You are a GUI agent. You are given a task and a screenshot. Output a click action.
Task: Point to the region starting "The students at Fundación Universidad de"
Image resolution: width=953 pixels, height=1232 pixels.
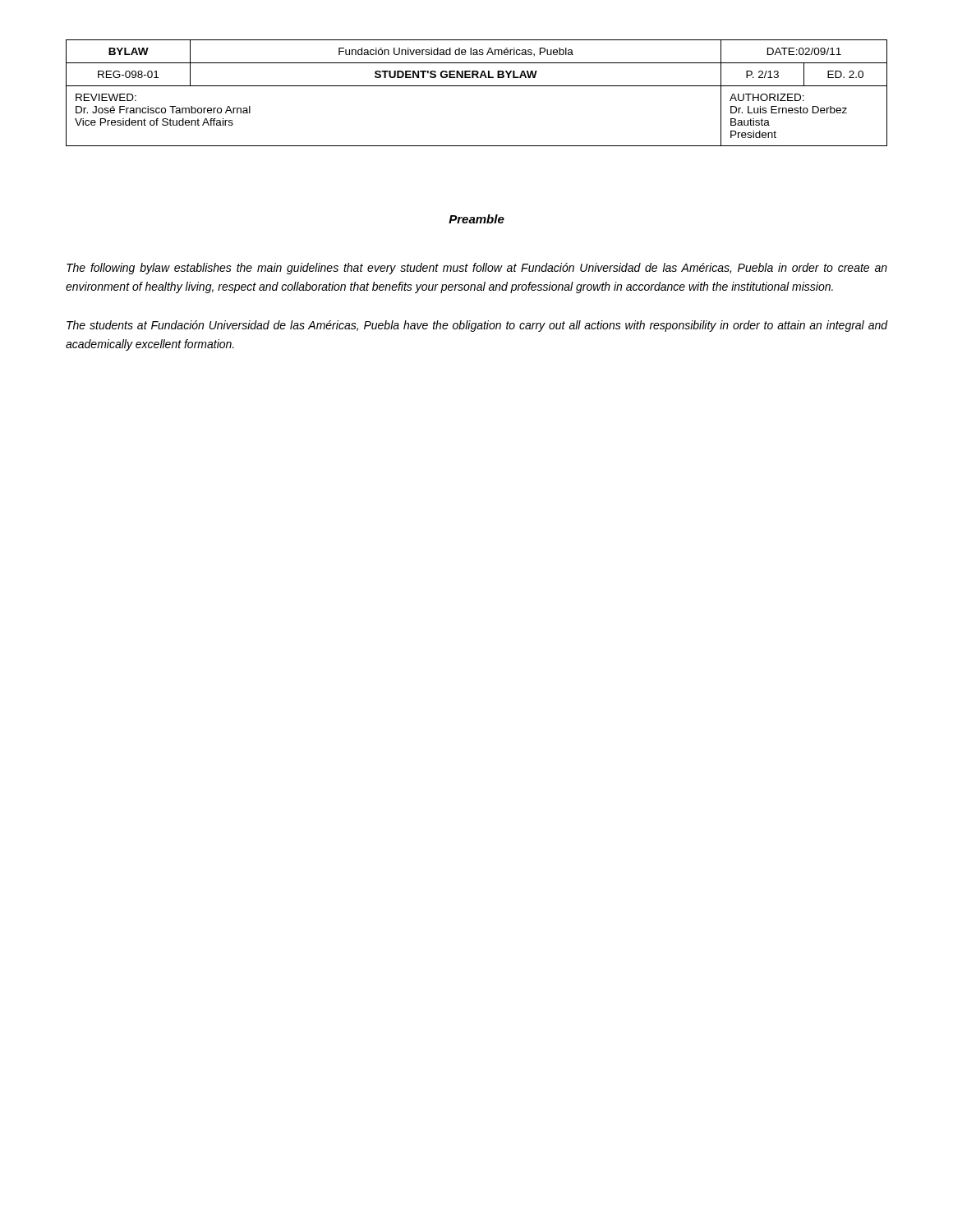pyautogui.click(x=476, y=335)
